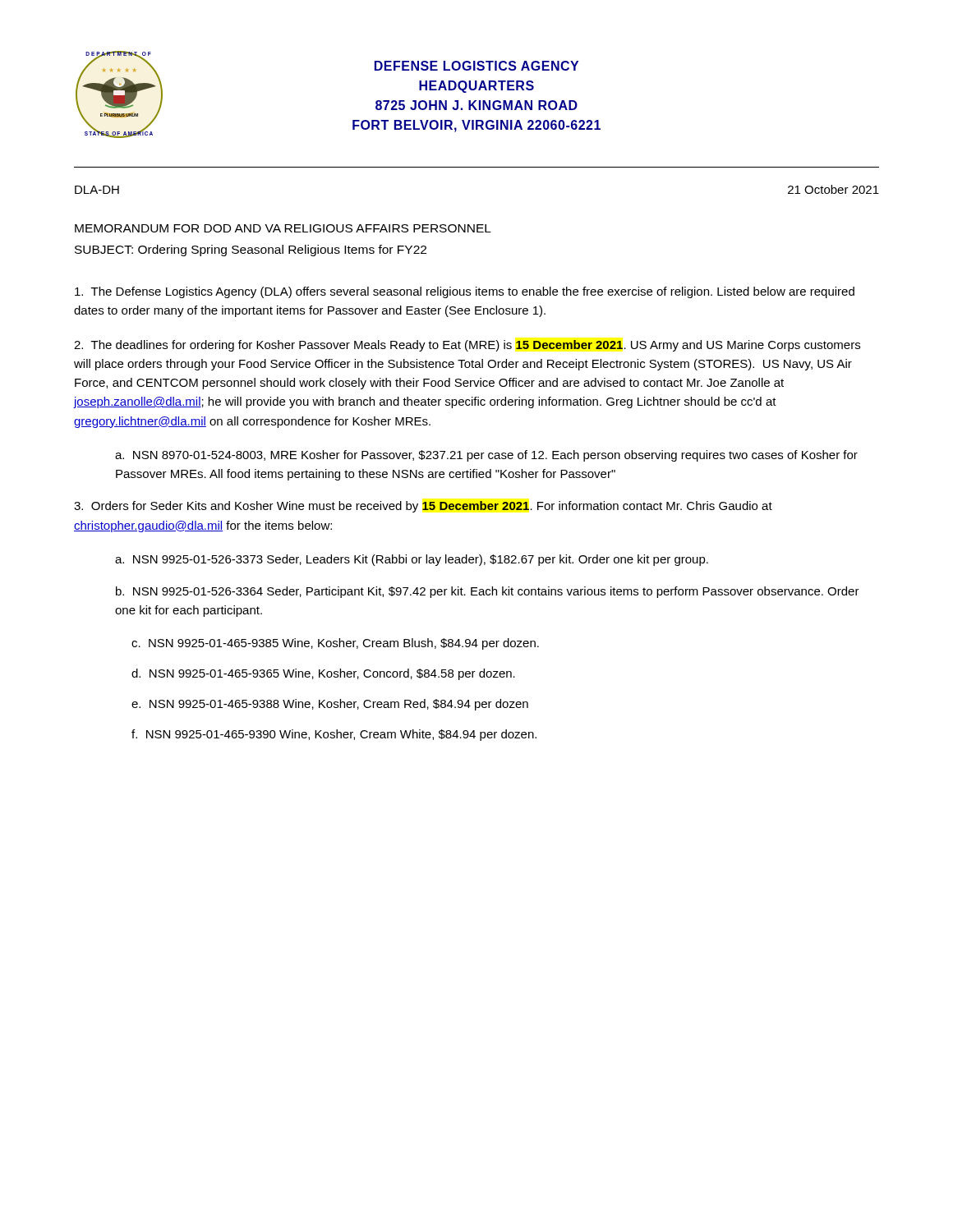953x1232 pixels.
Task: Select the list item with the text "b. NSN 9925-01-526-3364 Seder,"
Action: tap(487, 600)
